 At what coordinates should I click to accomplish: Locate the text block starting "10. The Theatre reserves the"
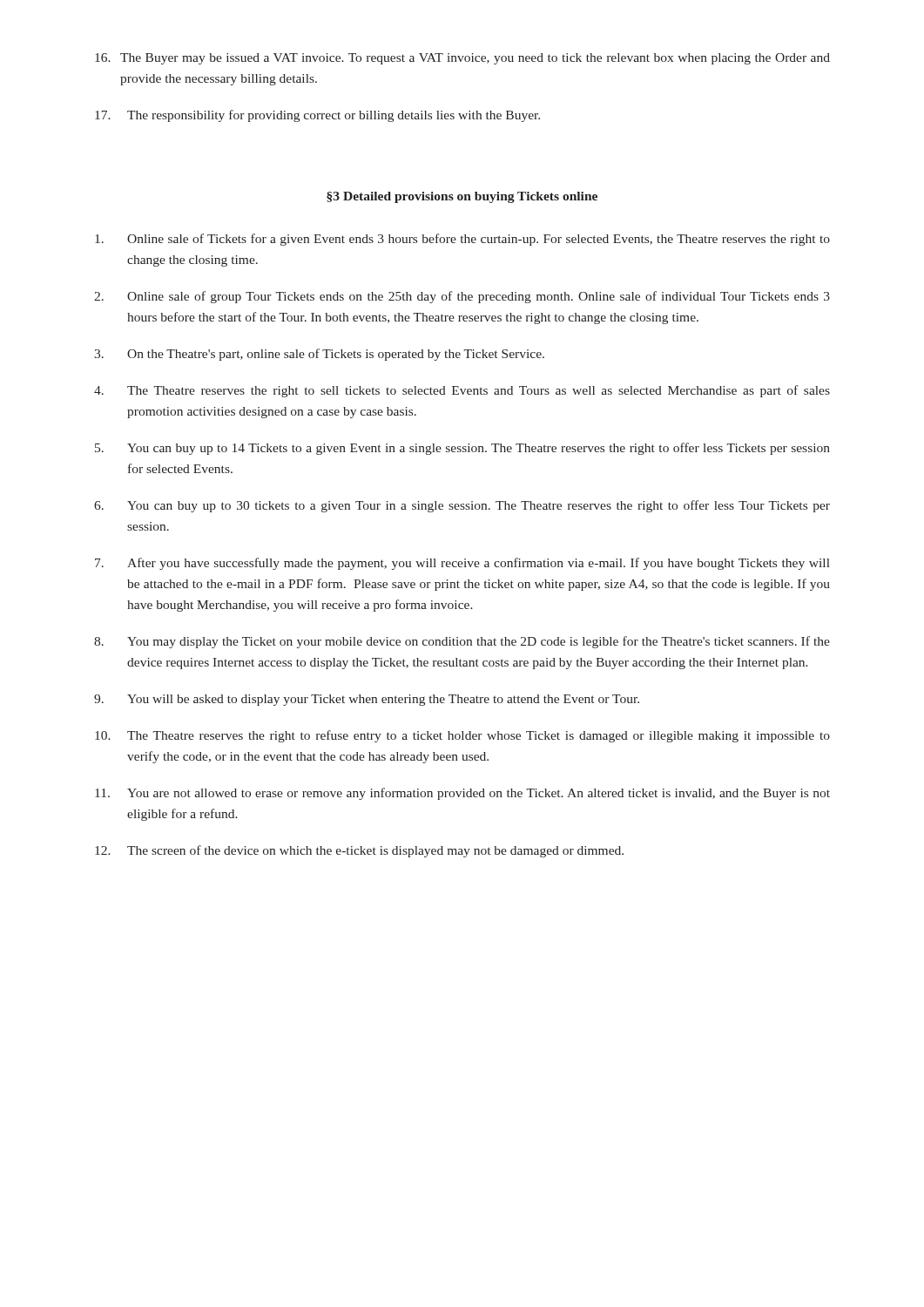(462, 746)
